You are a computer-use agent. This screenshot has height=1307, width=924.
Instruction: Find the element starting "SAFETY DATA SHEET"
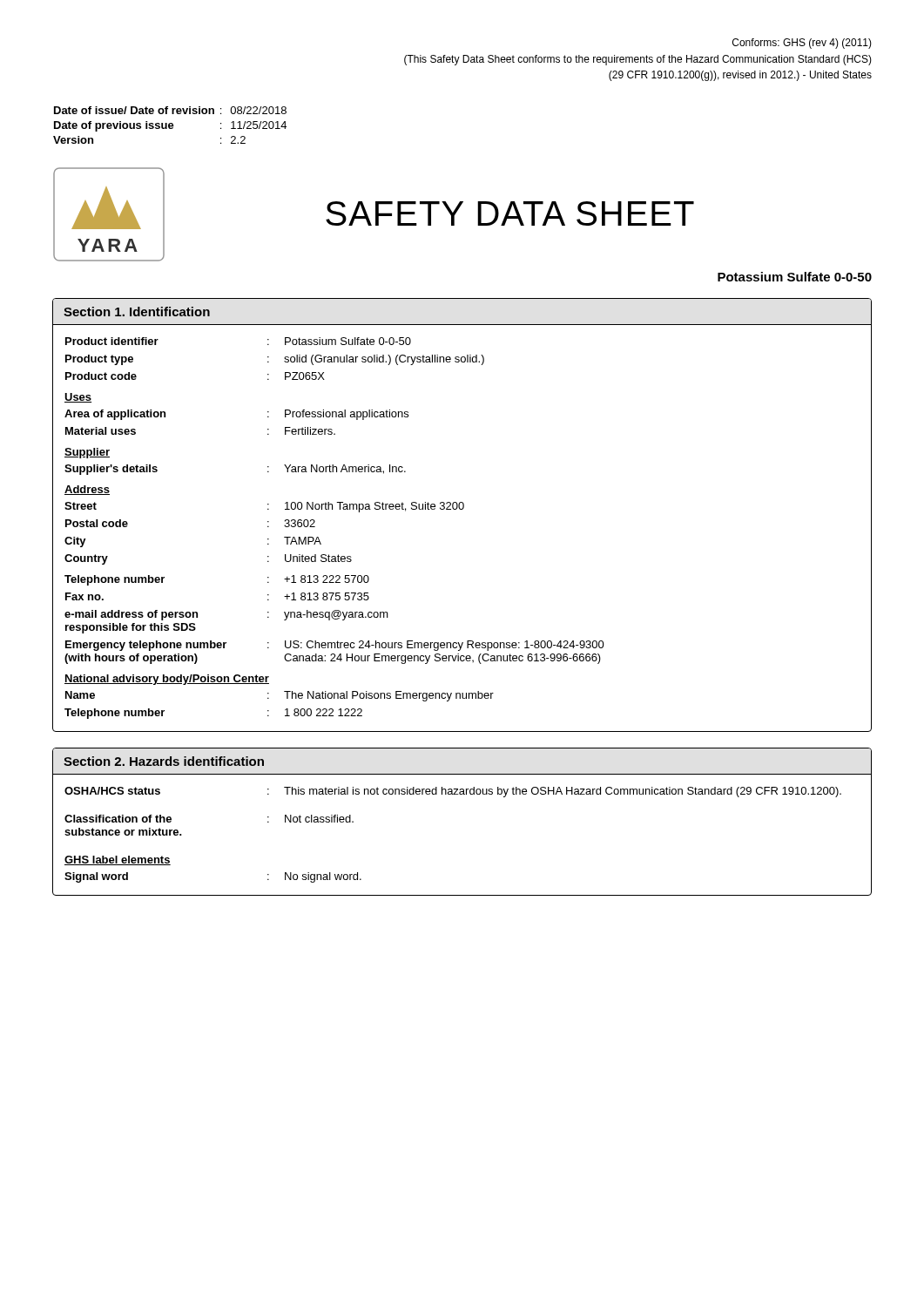(510, 214)
